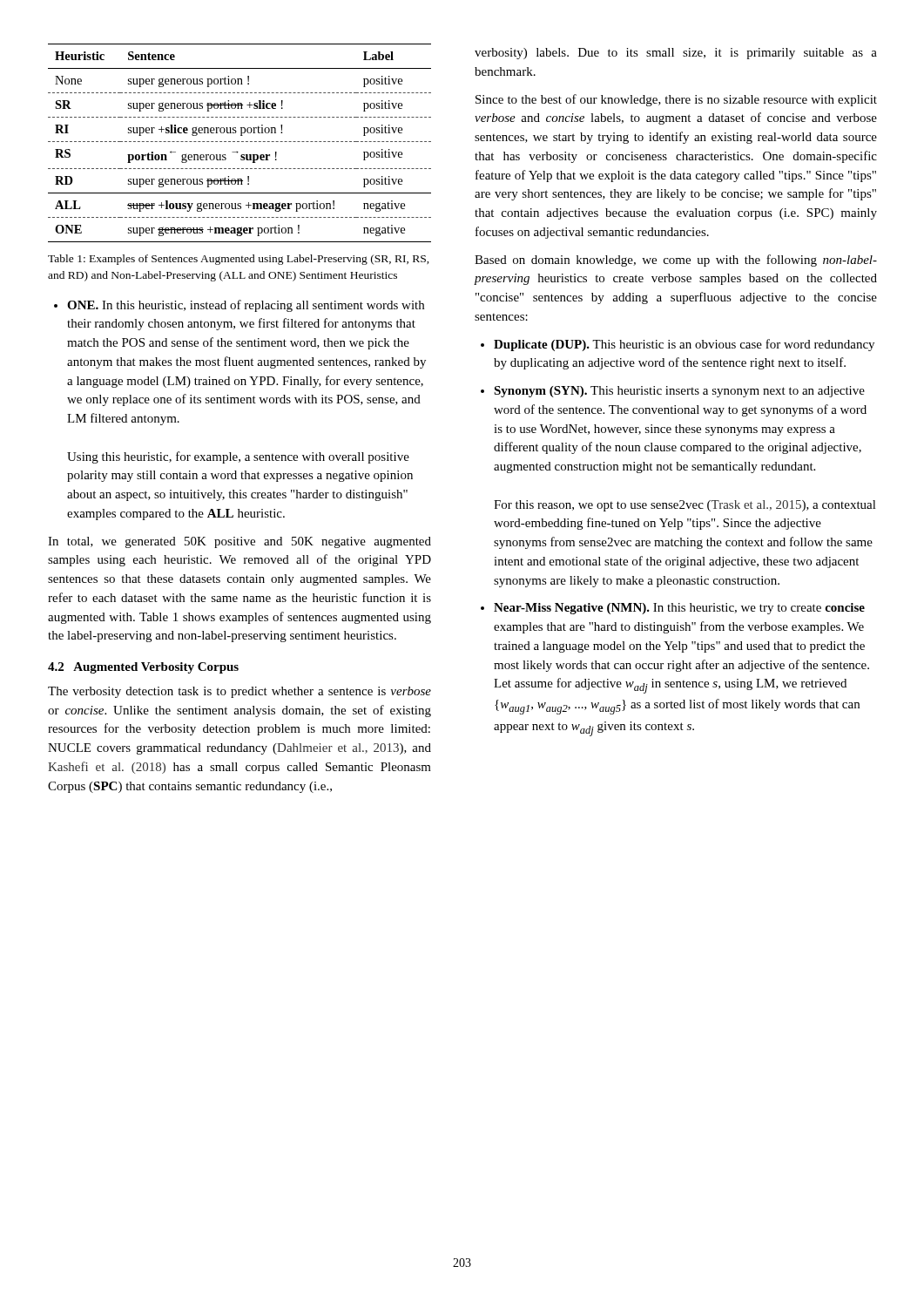This screenshot has height=1307, width=924.
Task: Select the list item that reads "Synonym (SYN). This heuristic inserts"
Action: (x=673, y=392)
